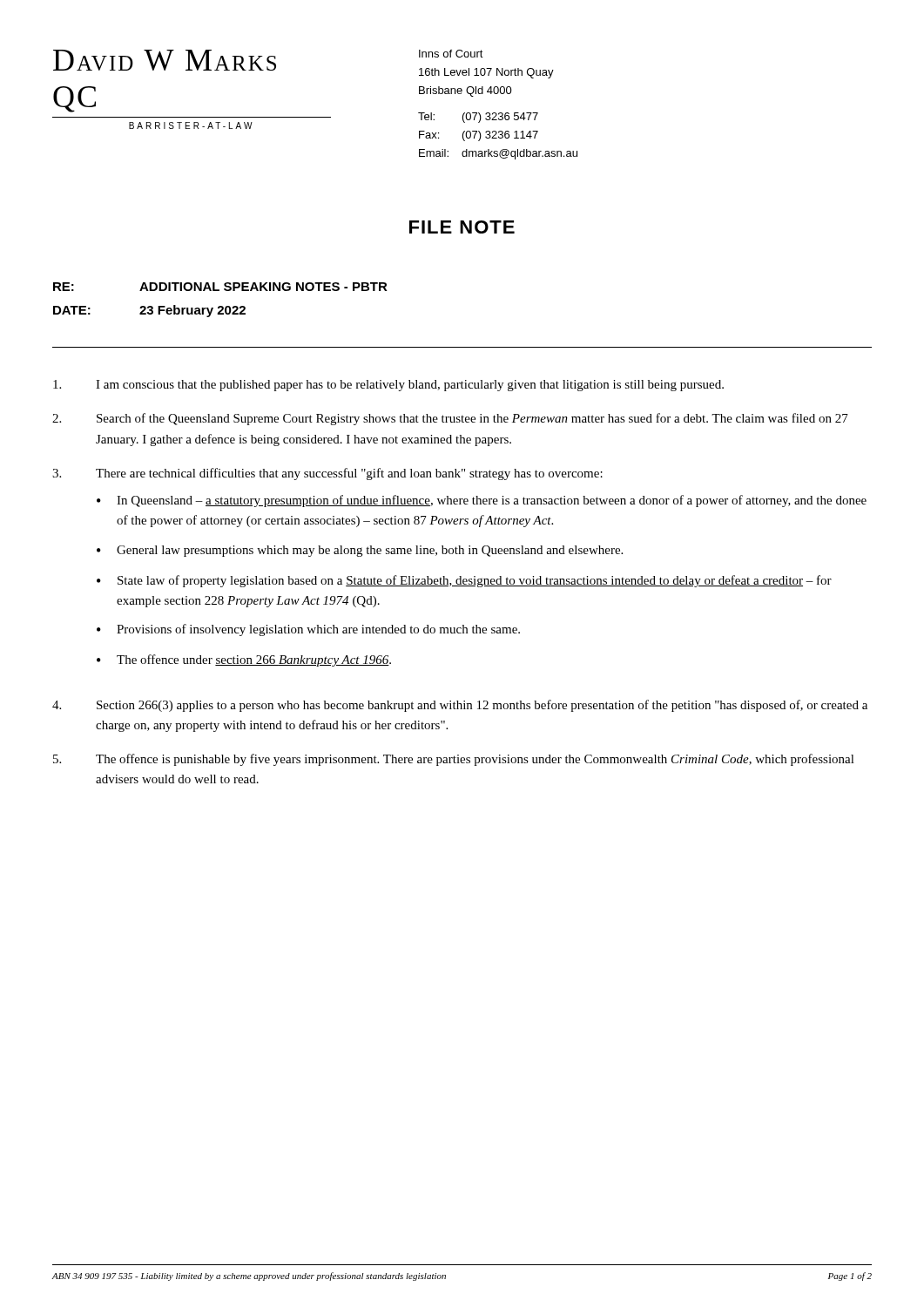Locate the block of text that opens with "• Provisions of insolvency legislation which are"
Screen dimensions: 1307x924
(484, 631)
